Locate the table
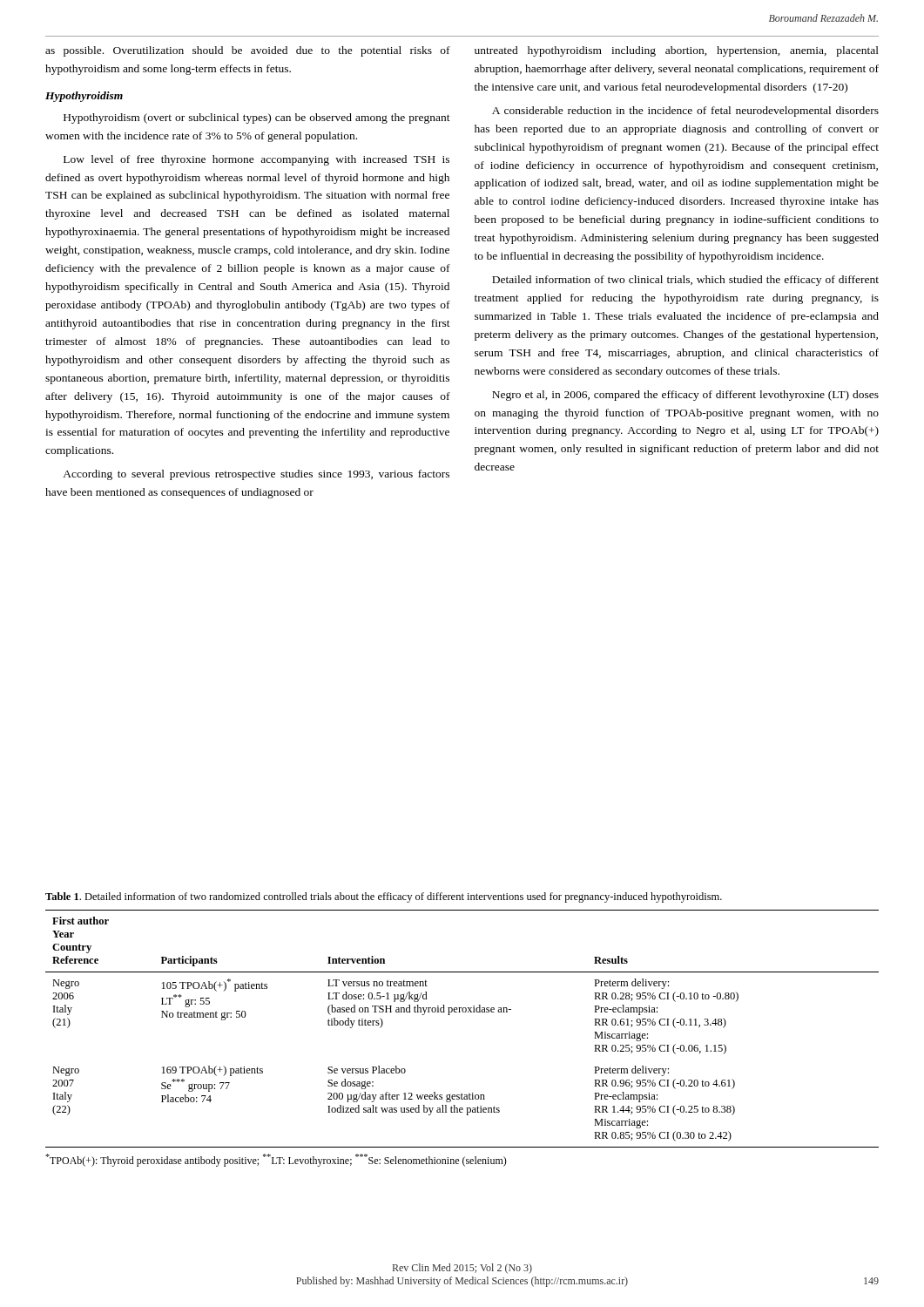Screen dimensions: 1307x924 [x=462, y=1029]
